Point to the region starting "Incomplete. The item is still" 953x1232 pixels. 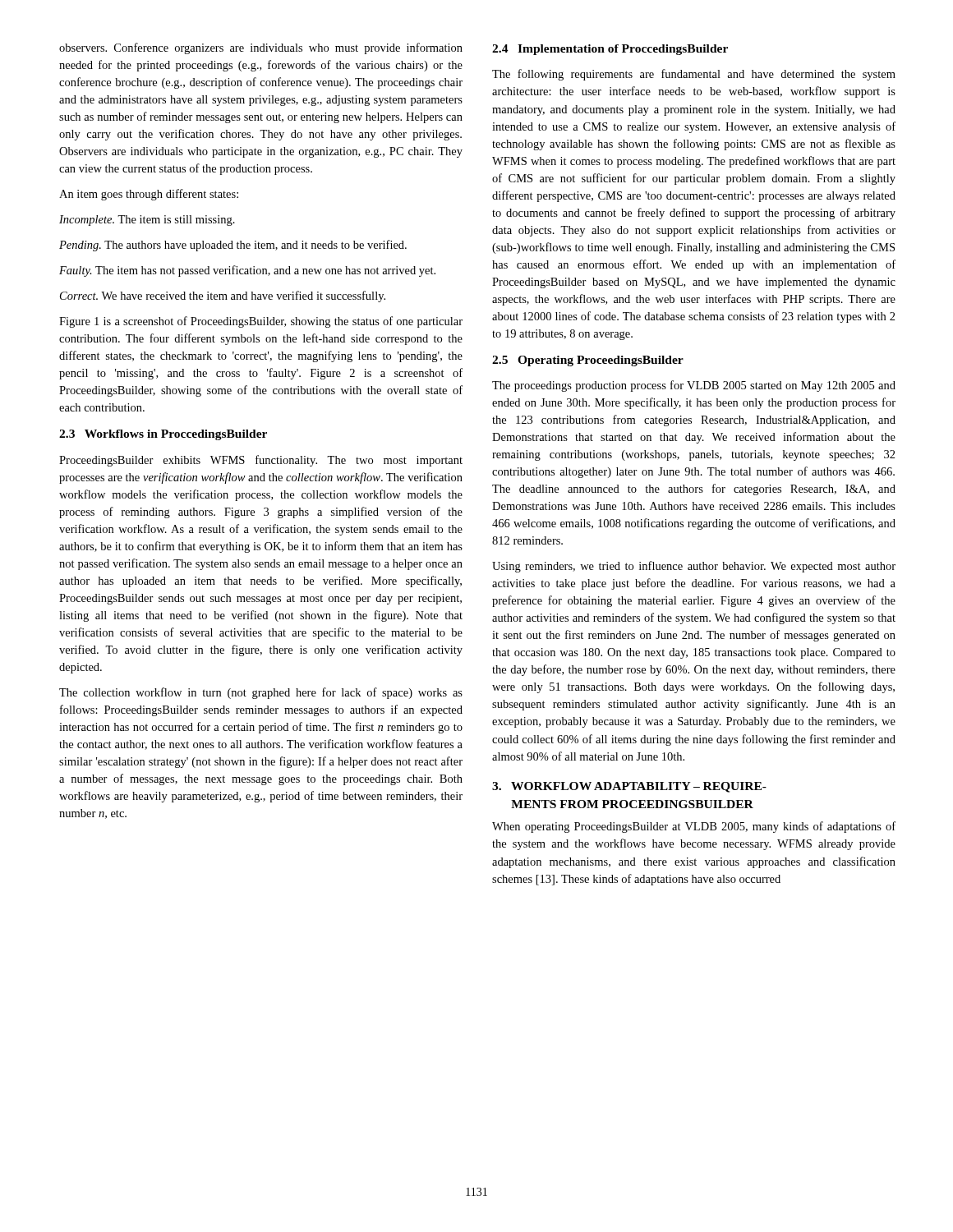[147, 221]
